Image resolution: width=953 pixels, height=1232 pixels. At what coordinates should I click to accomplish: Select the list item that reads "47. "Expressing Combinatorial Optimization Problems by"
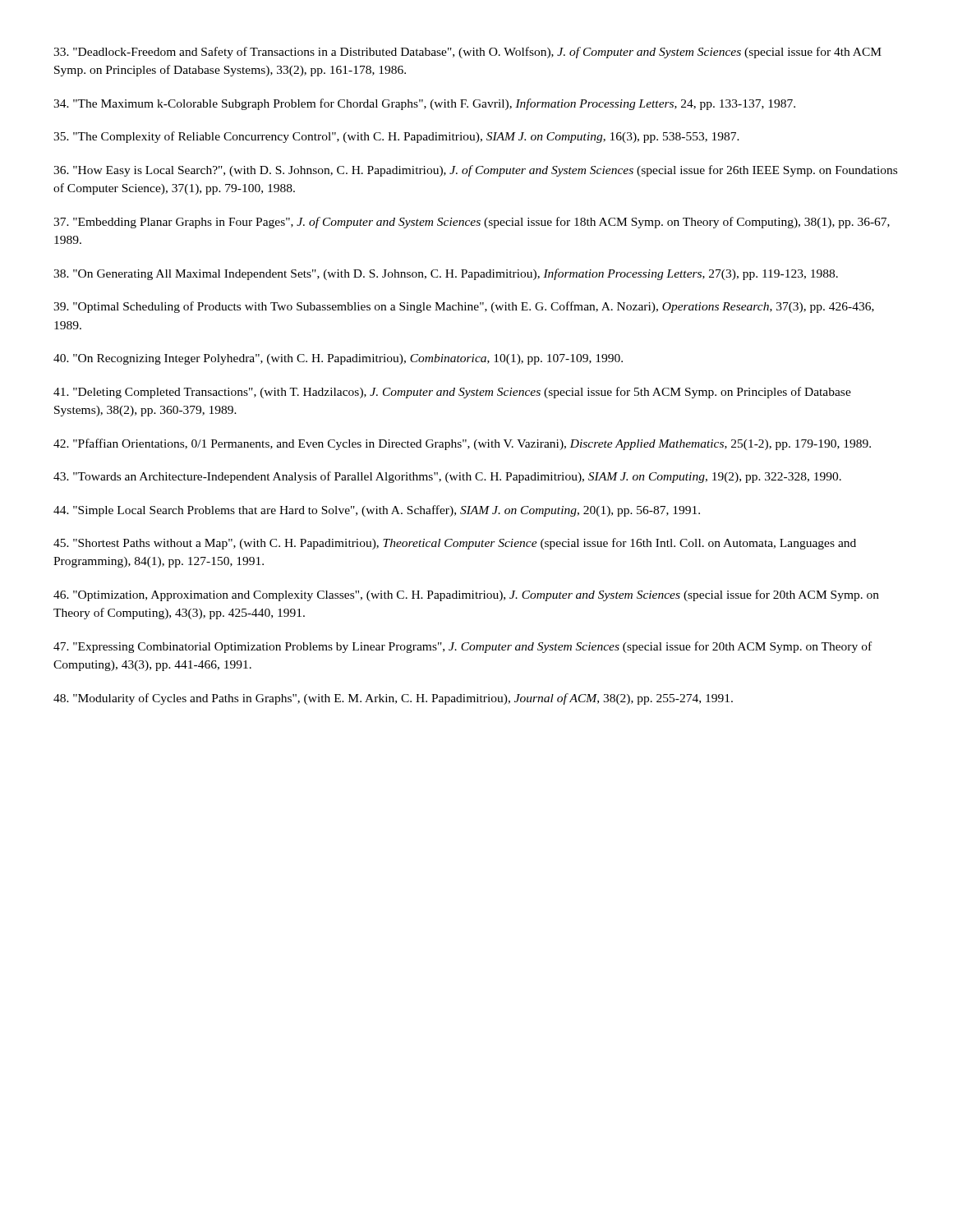[463, 655]
